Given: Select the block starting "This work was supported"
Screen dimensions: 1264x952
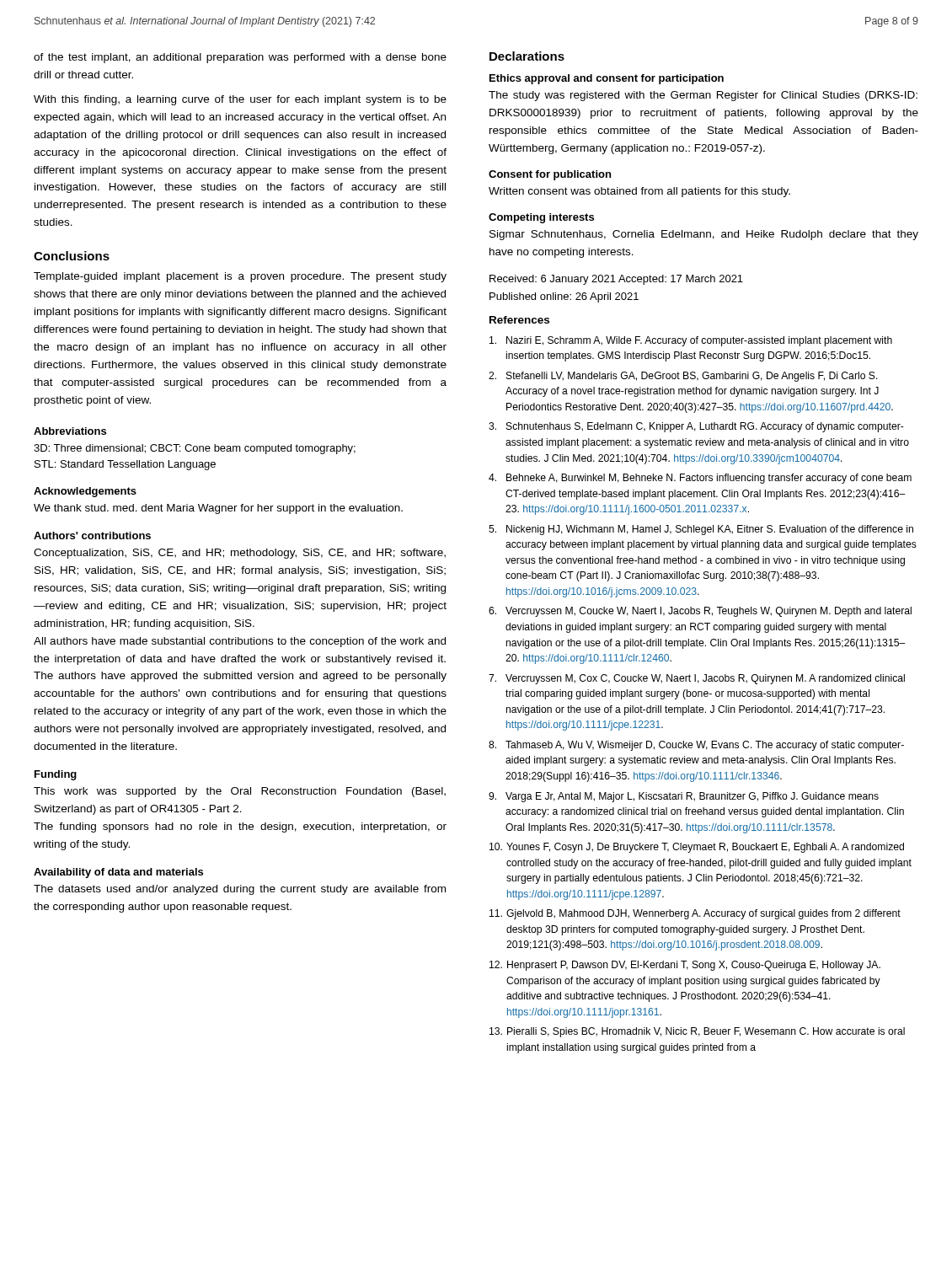Looking at the screenshot, I should (240, 817).
